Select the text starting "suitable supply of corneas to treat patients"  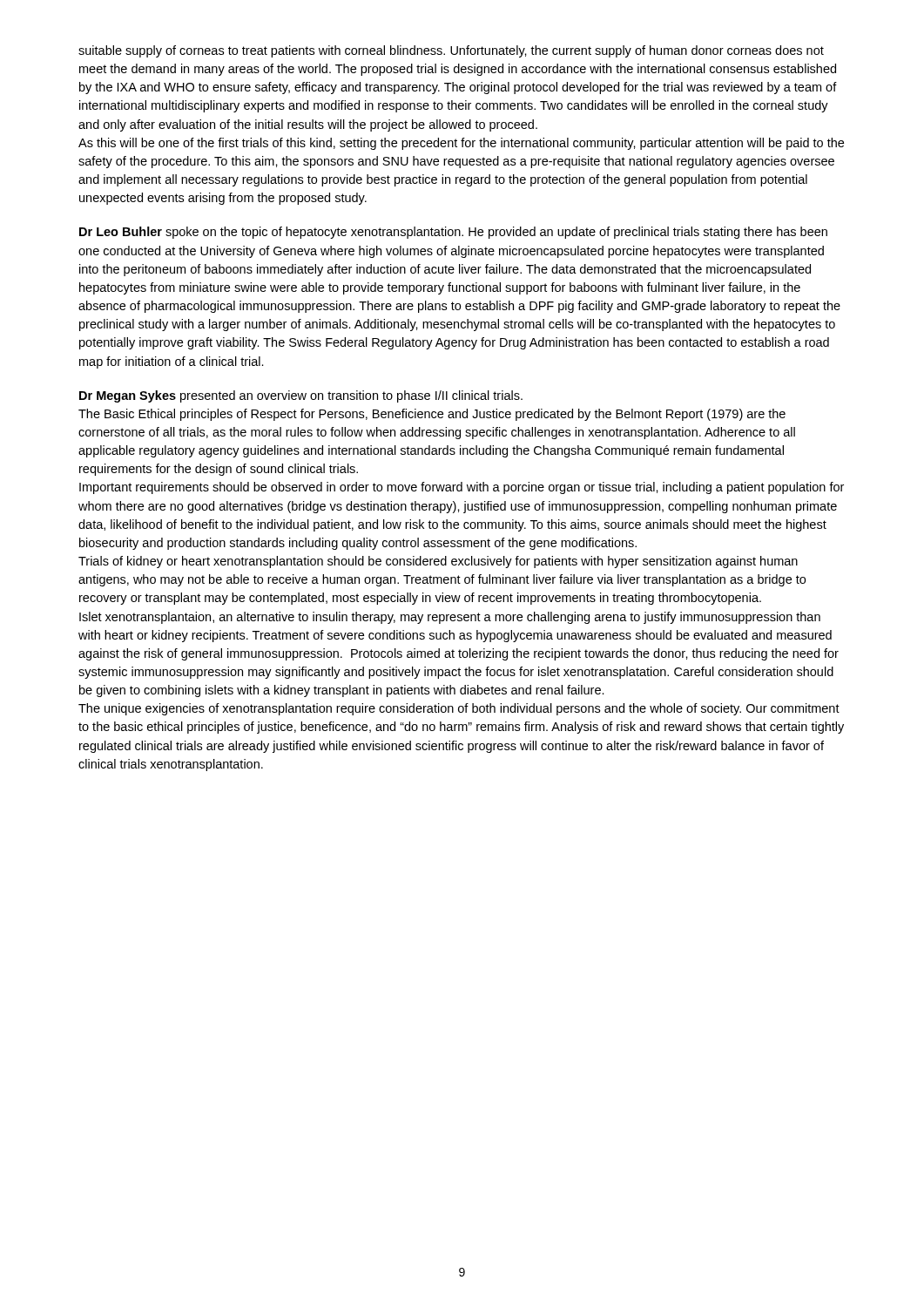point(461,124)
